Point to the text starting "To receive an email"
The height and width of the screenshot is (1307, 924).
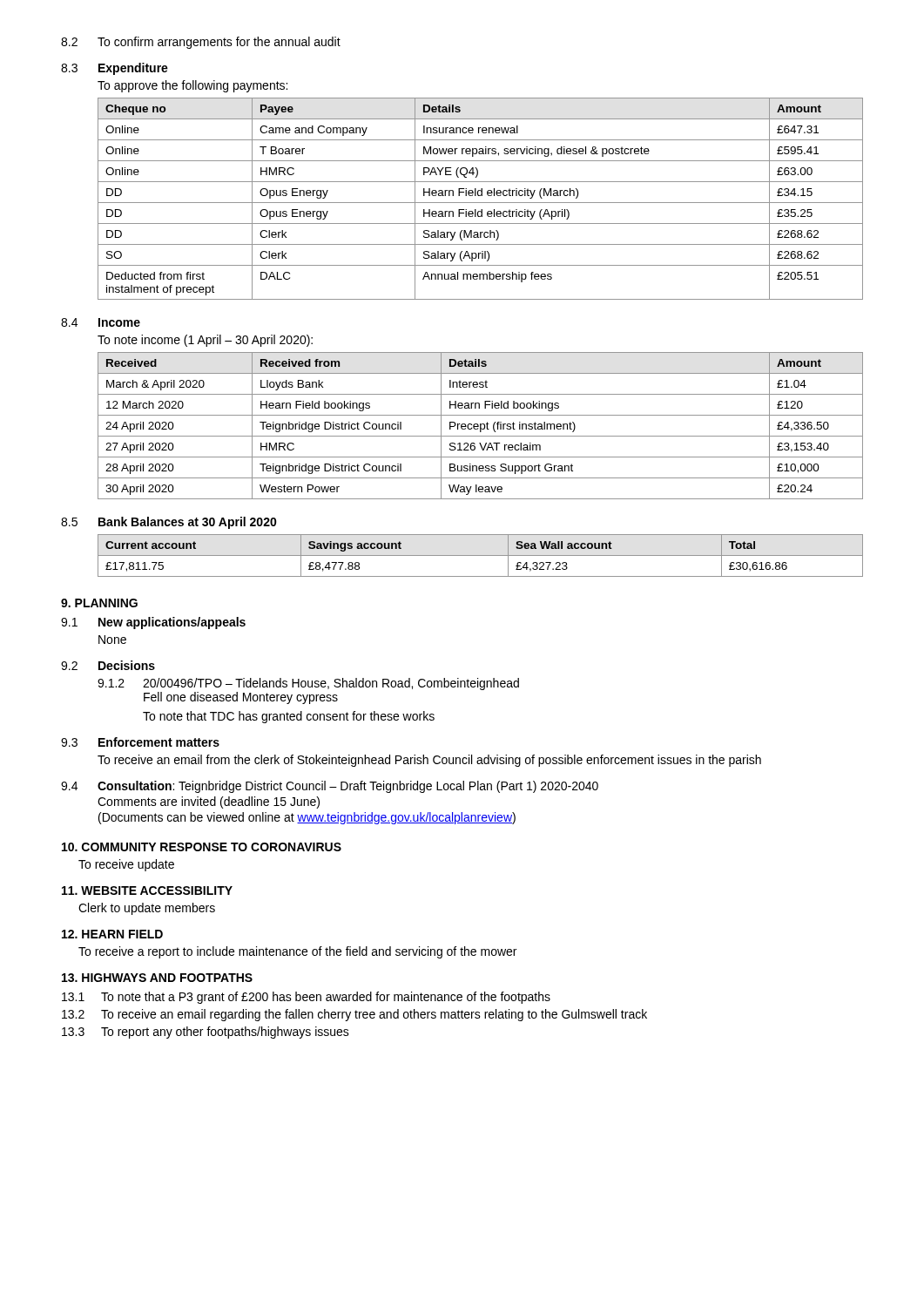(x=430, y=760)
